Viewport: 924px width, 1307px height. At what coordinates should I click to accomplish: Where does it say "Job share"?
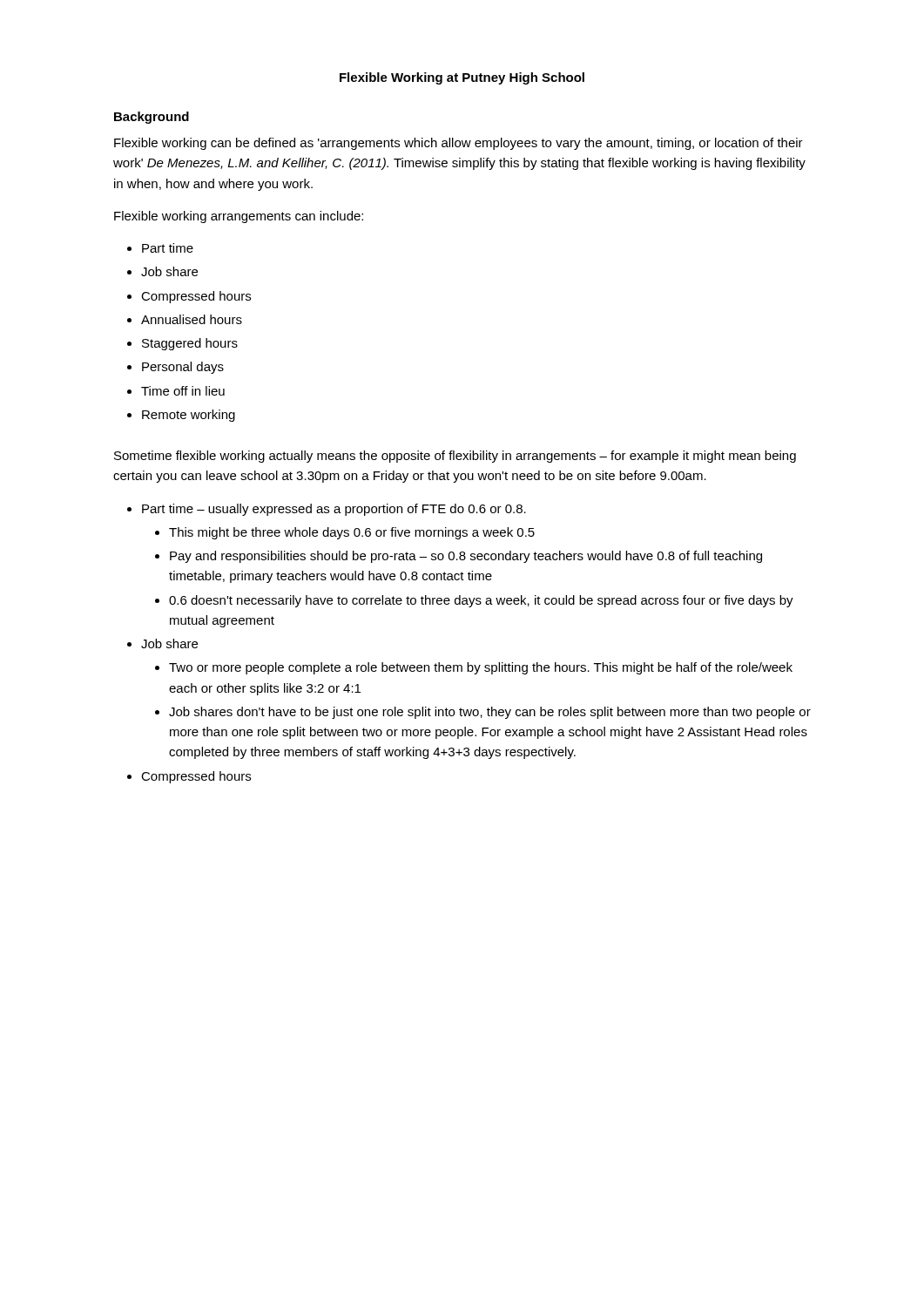click(x=170, y=272)
